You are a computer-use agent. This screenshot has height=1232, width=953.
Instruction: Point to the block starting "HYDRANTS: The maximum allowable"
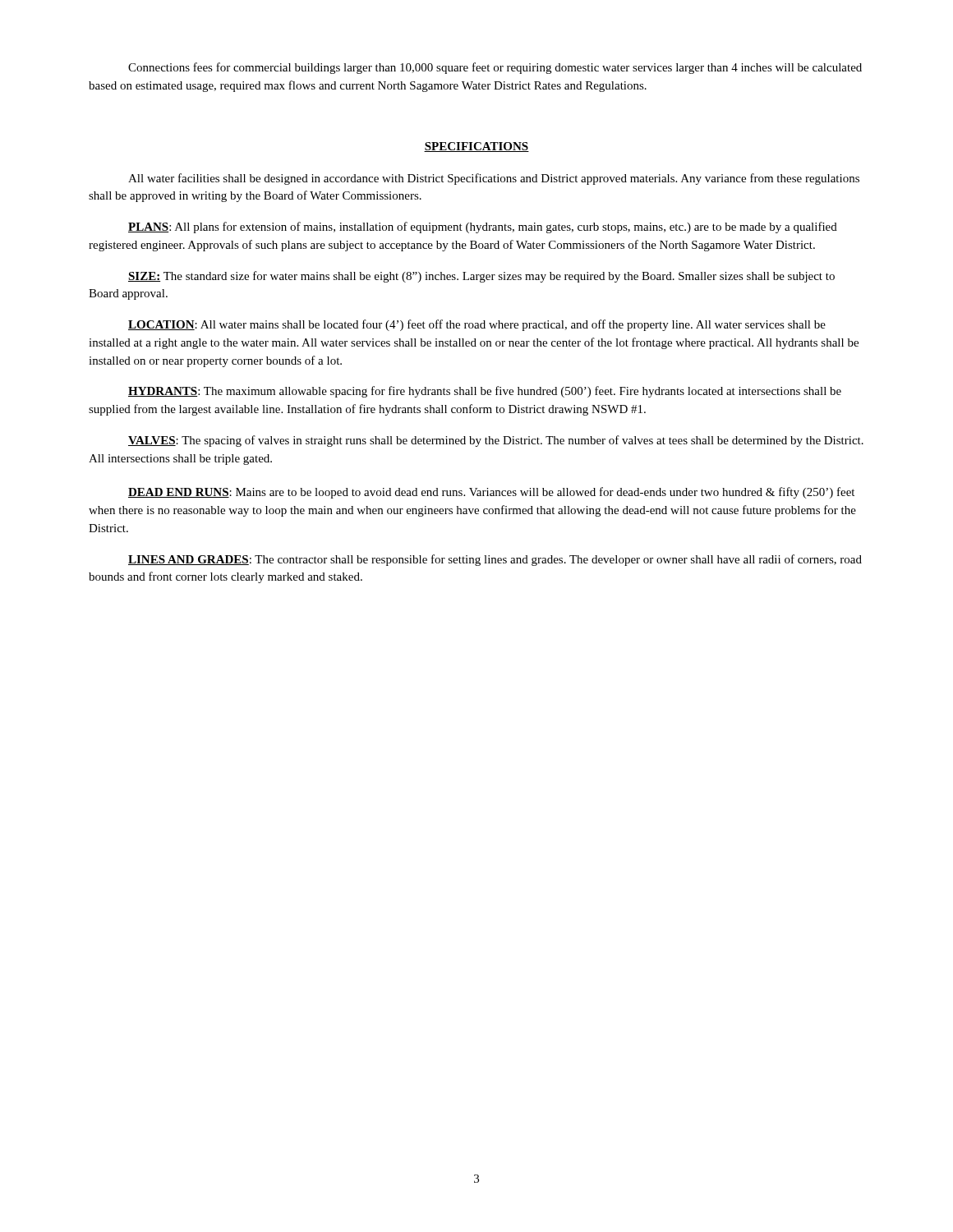point(465,400)
